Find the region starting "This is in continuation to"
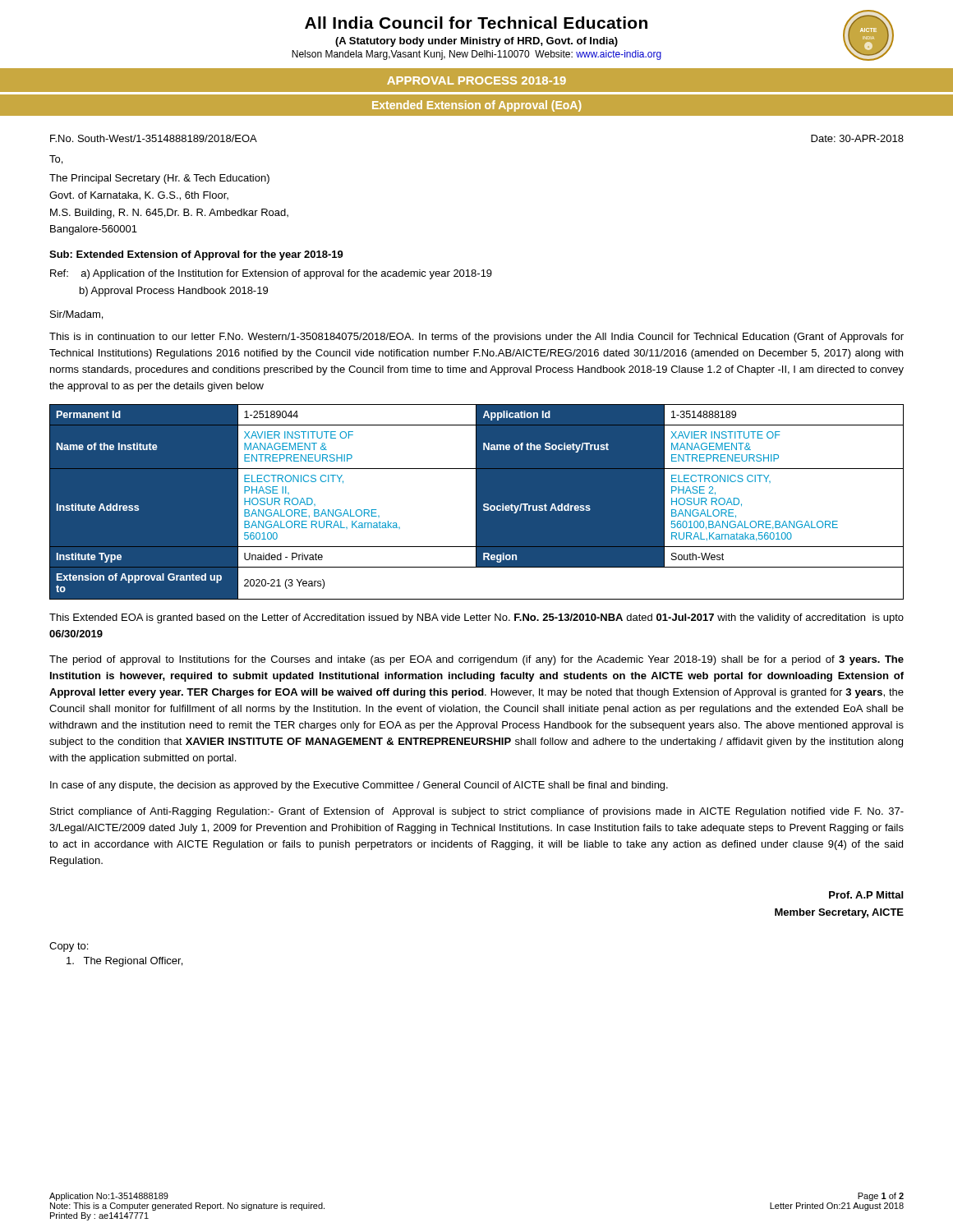 476,361
